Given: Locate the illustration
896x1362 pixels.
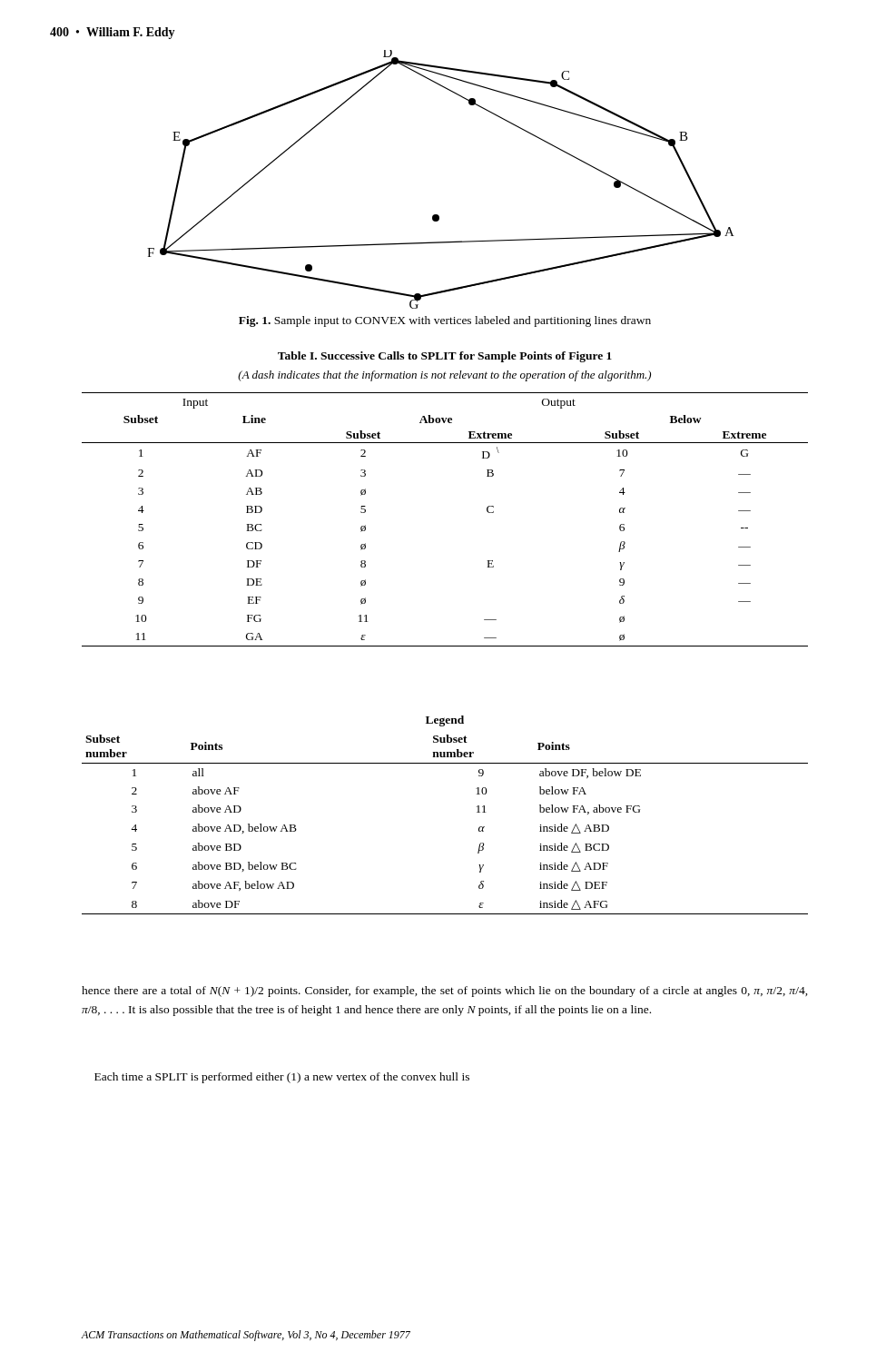Looking at the screenshot, I should (445, 179).
